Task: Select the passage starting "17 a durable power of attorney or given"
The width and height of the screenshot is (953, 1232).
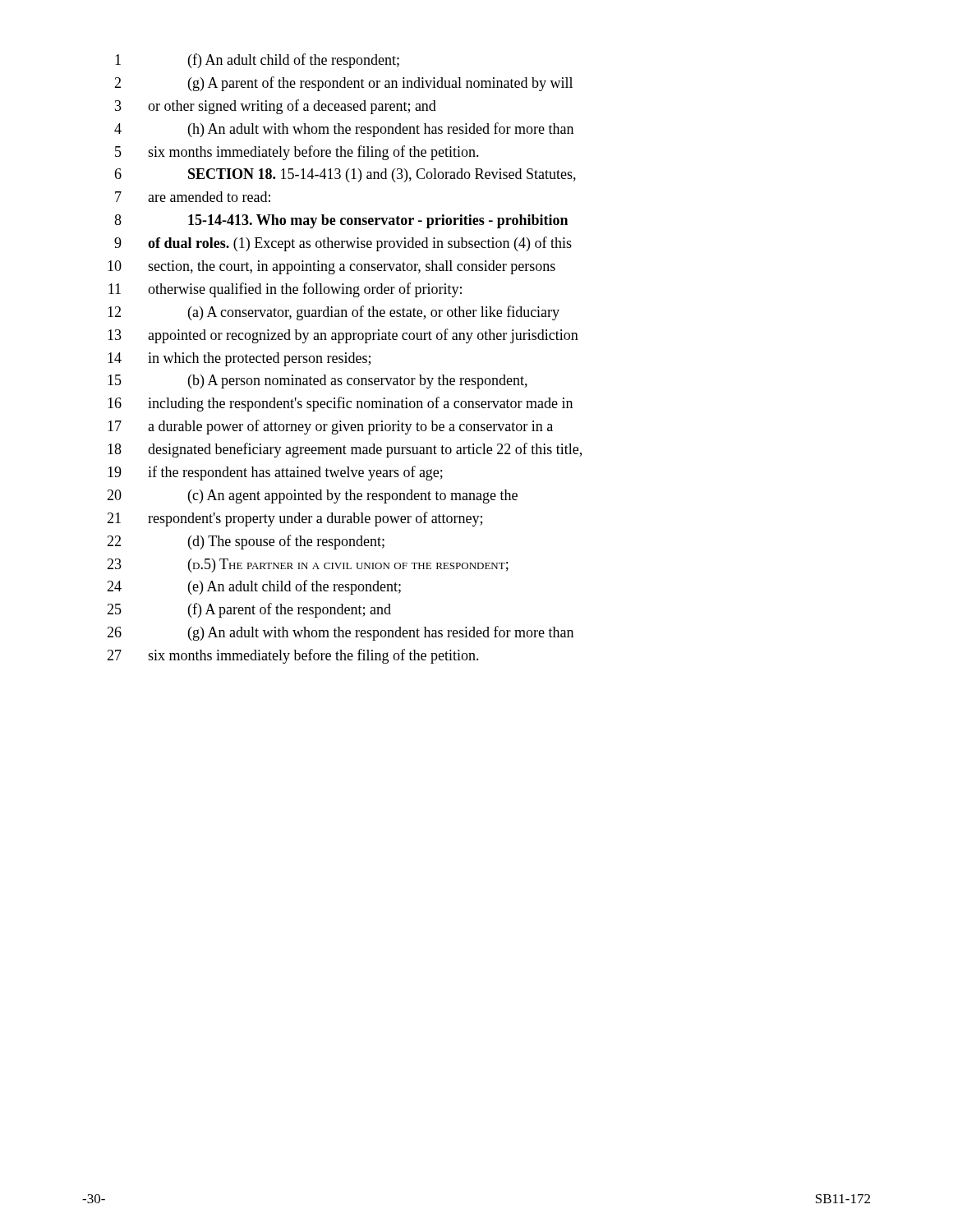Action: pos(476,427)
